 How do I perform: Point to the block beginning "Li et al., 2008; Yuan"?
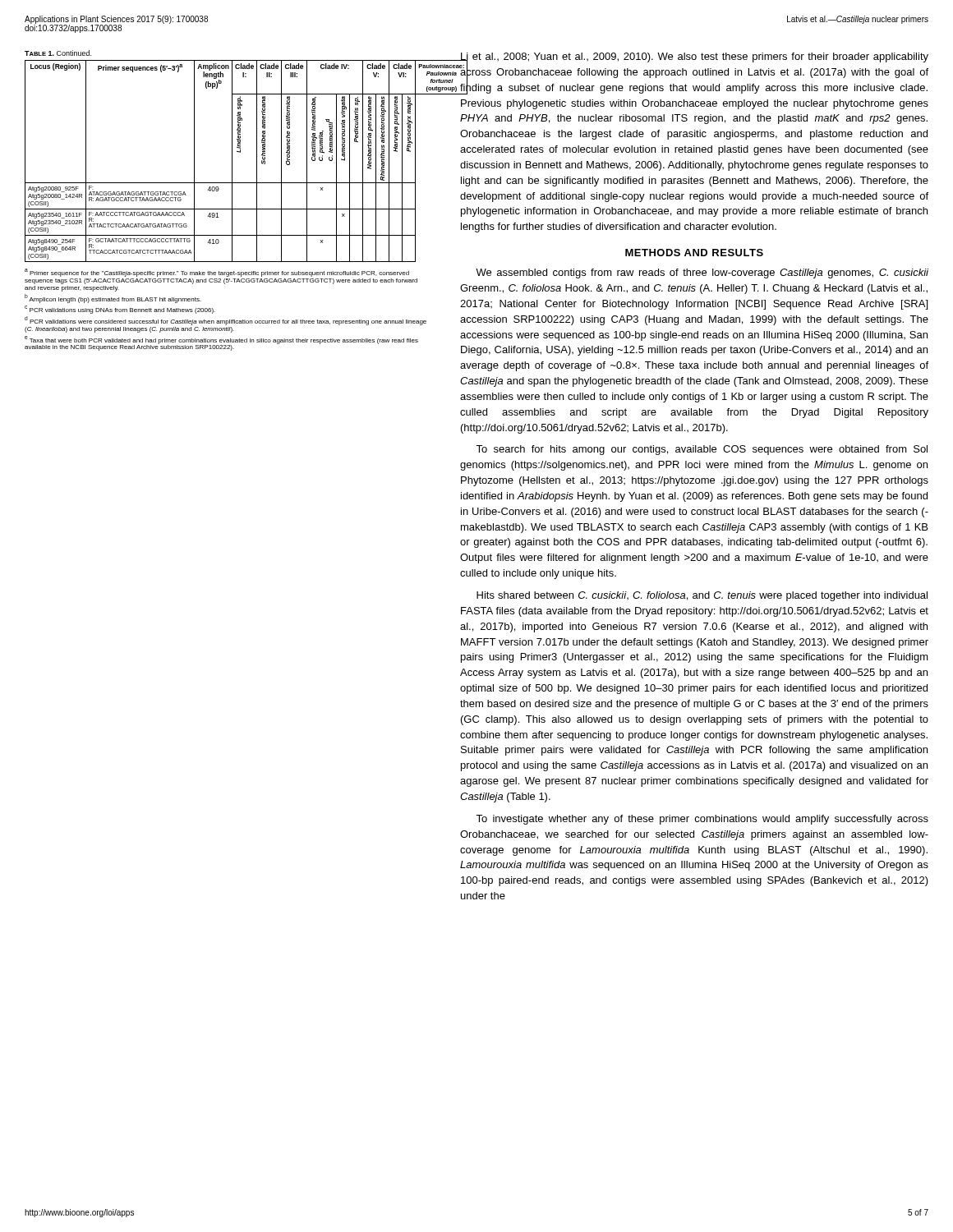click(x=694, y=142)
